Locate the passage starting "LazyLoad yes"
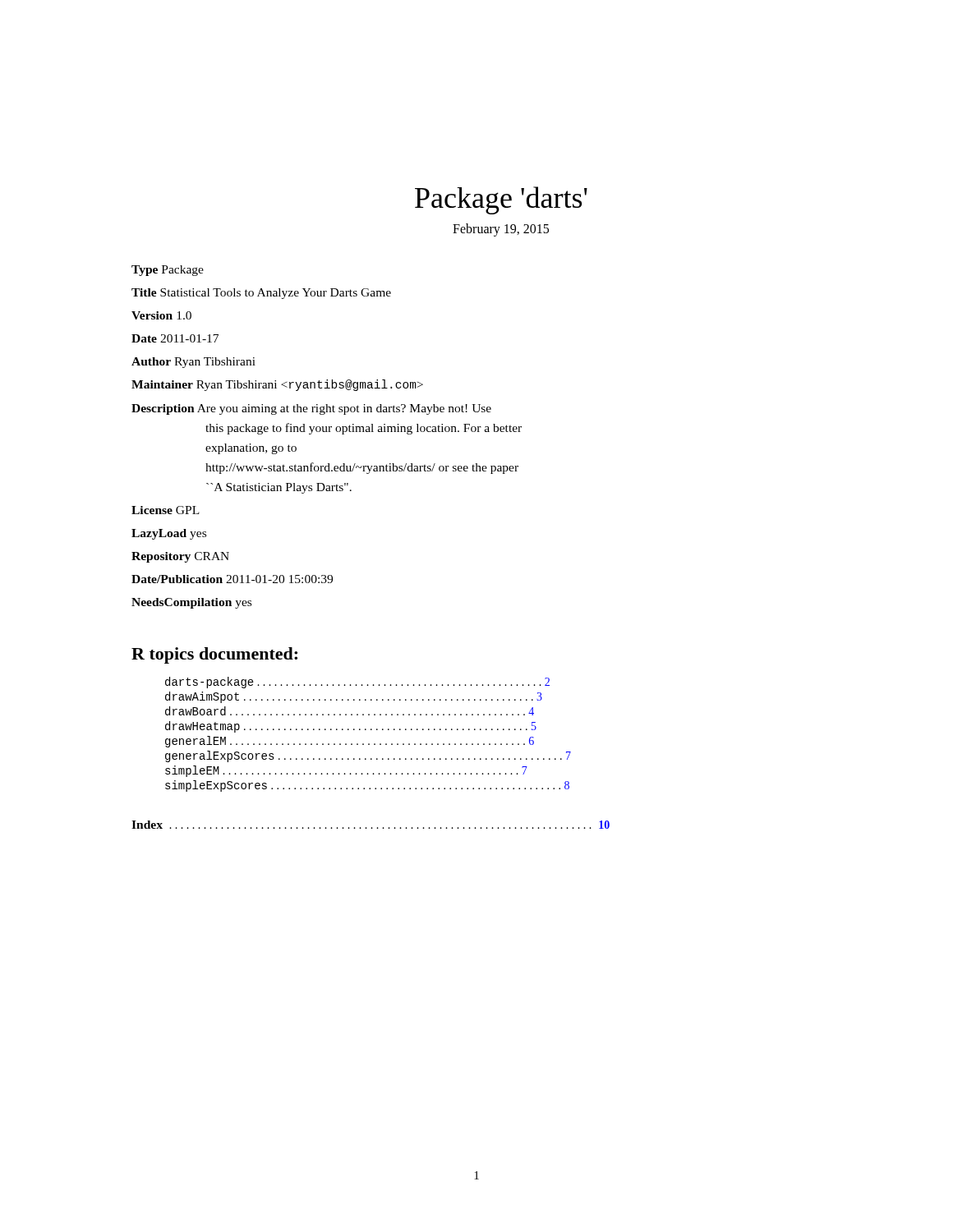The width and height of the screenshot is (953, 1232). tap(169, 532)
